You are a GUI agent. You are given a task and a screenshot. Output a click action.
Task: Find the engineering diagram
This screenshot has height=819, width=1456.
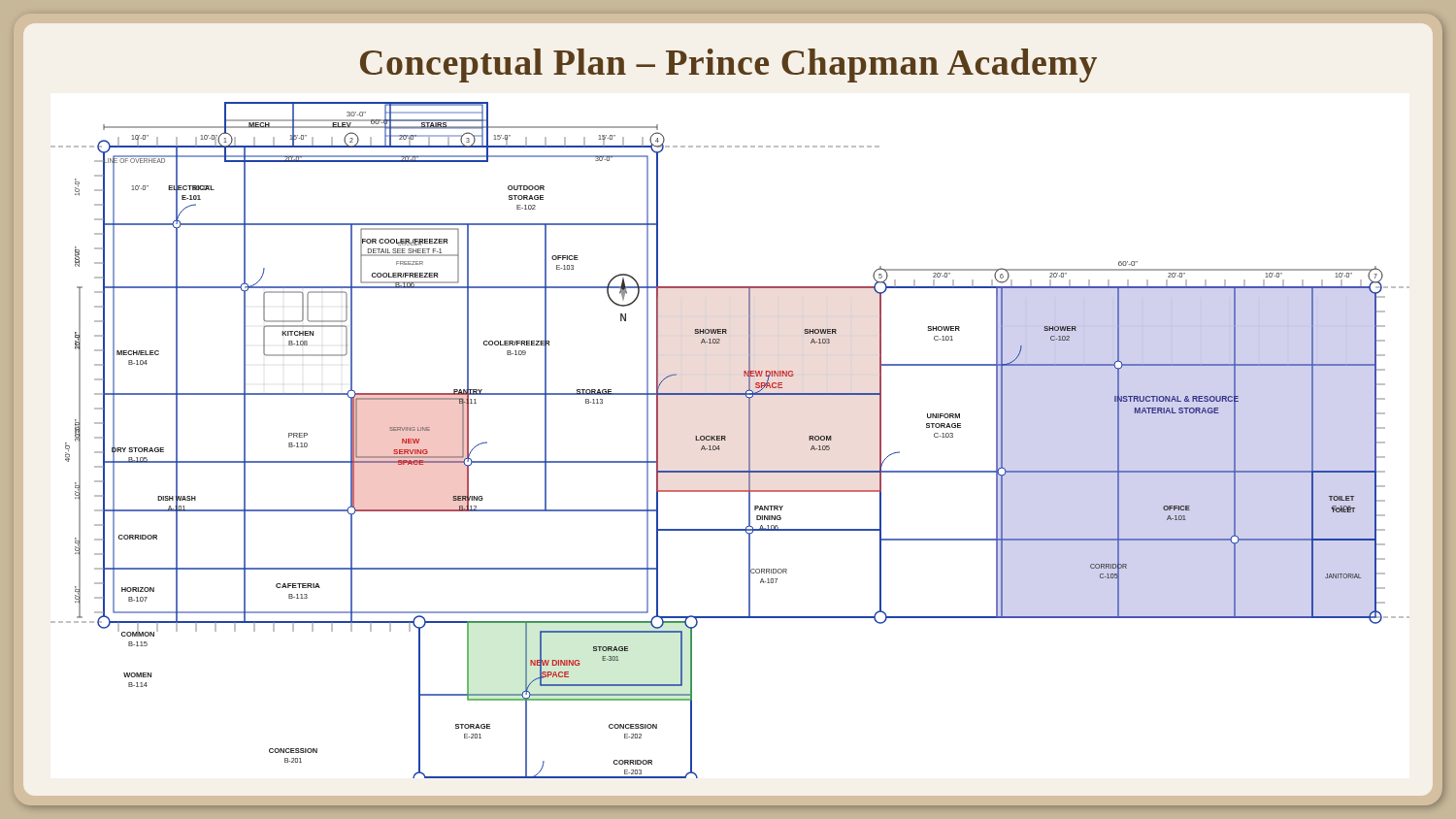(x=730, y=436)
